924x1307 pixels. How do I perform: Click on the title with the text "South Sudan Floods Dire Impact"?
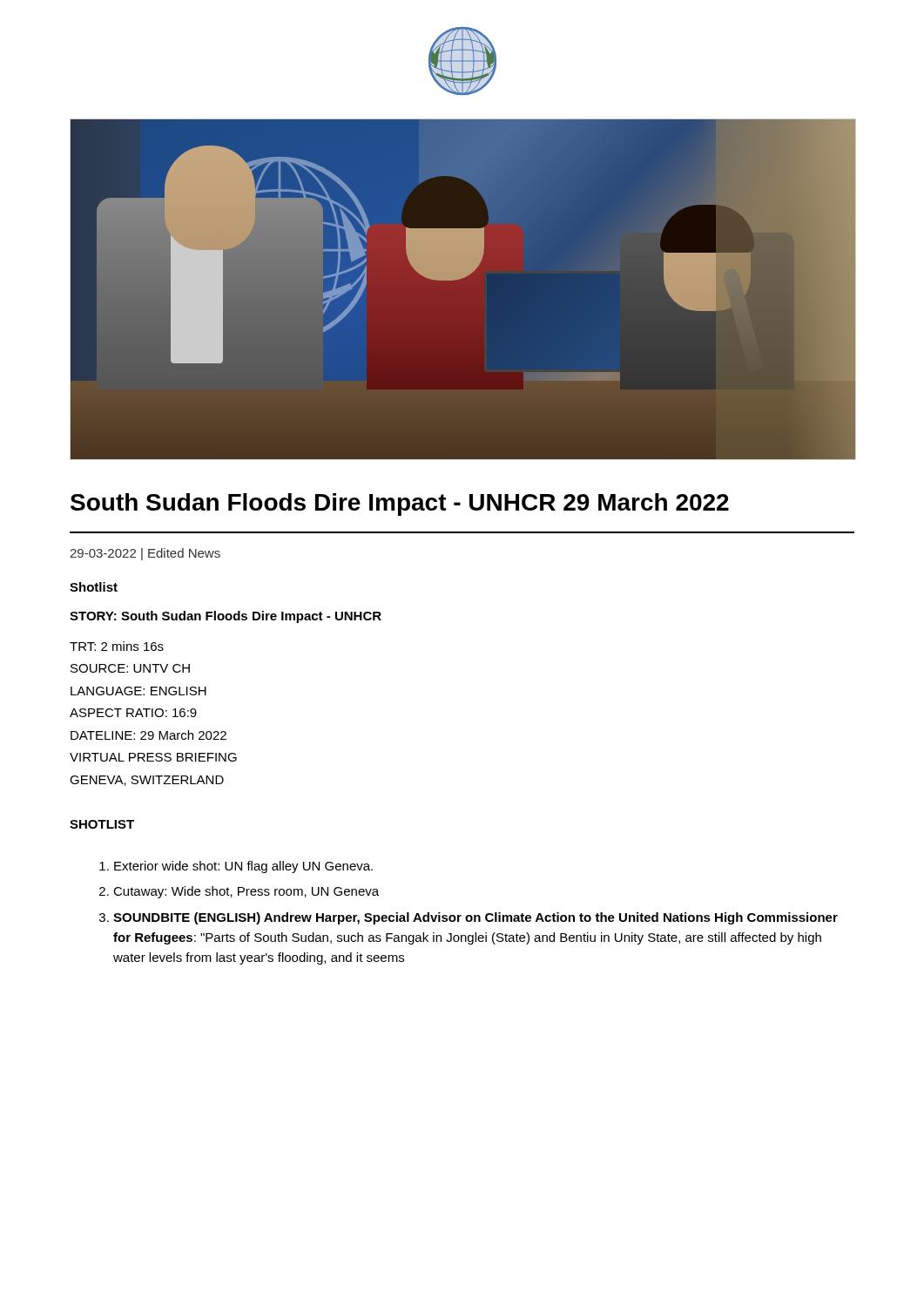coord(400,502)
